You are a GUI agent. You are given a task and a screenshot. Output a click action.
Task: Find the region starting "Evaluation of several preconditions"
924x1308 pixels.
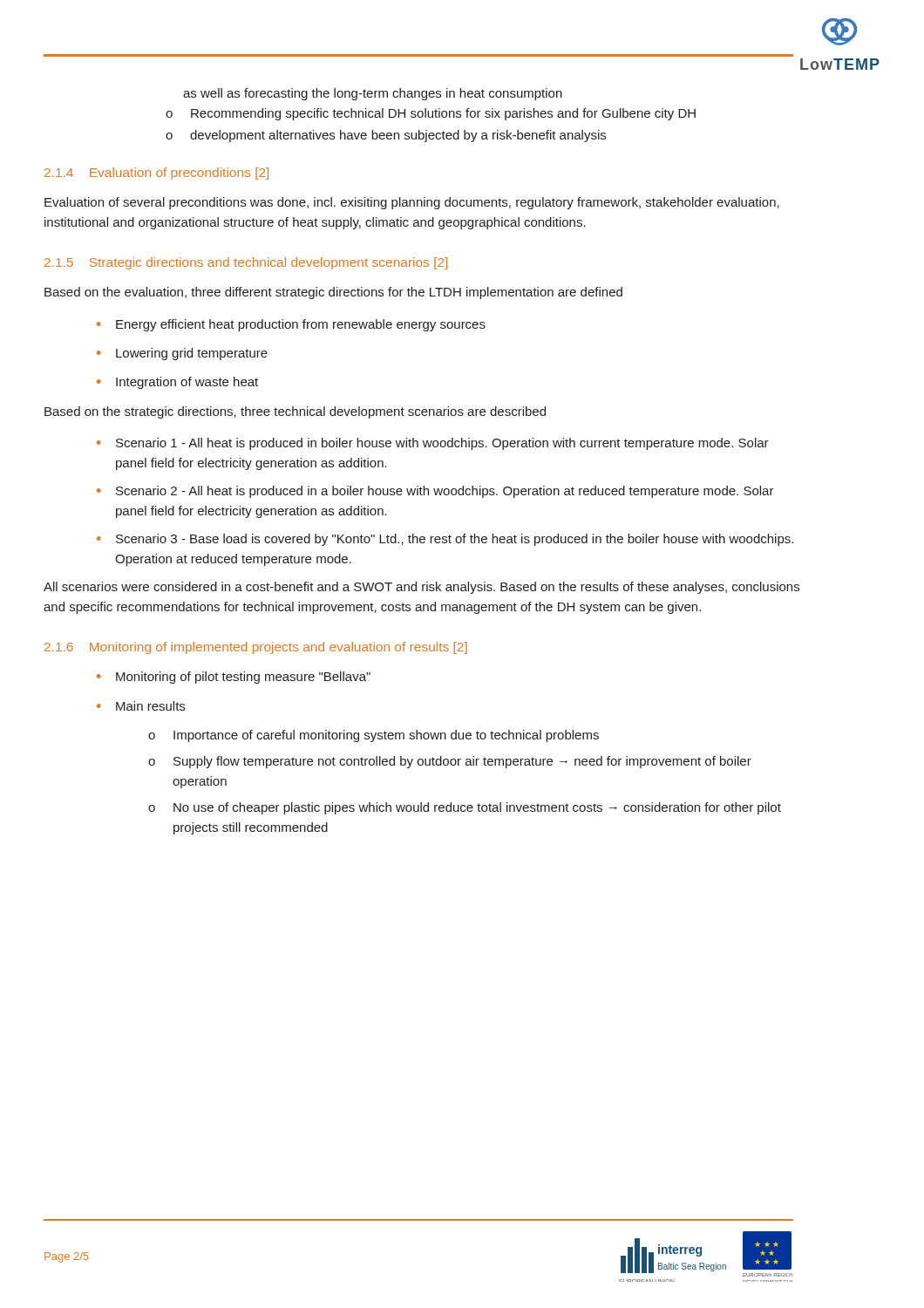[x=412, y=212]
